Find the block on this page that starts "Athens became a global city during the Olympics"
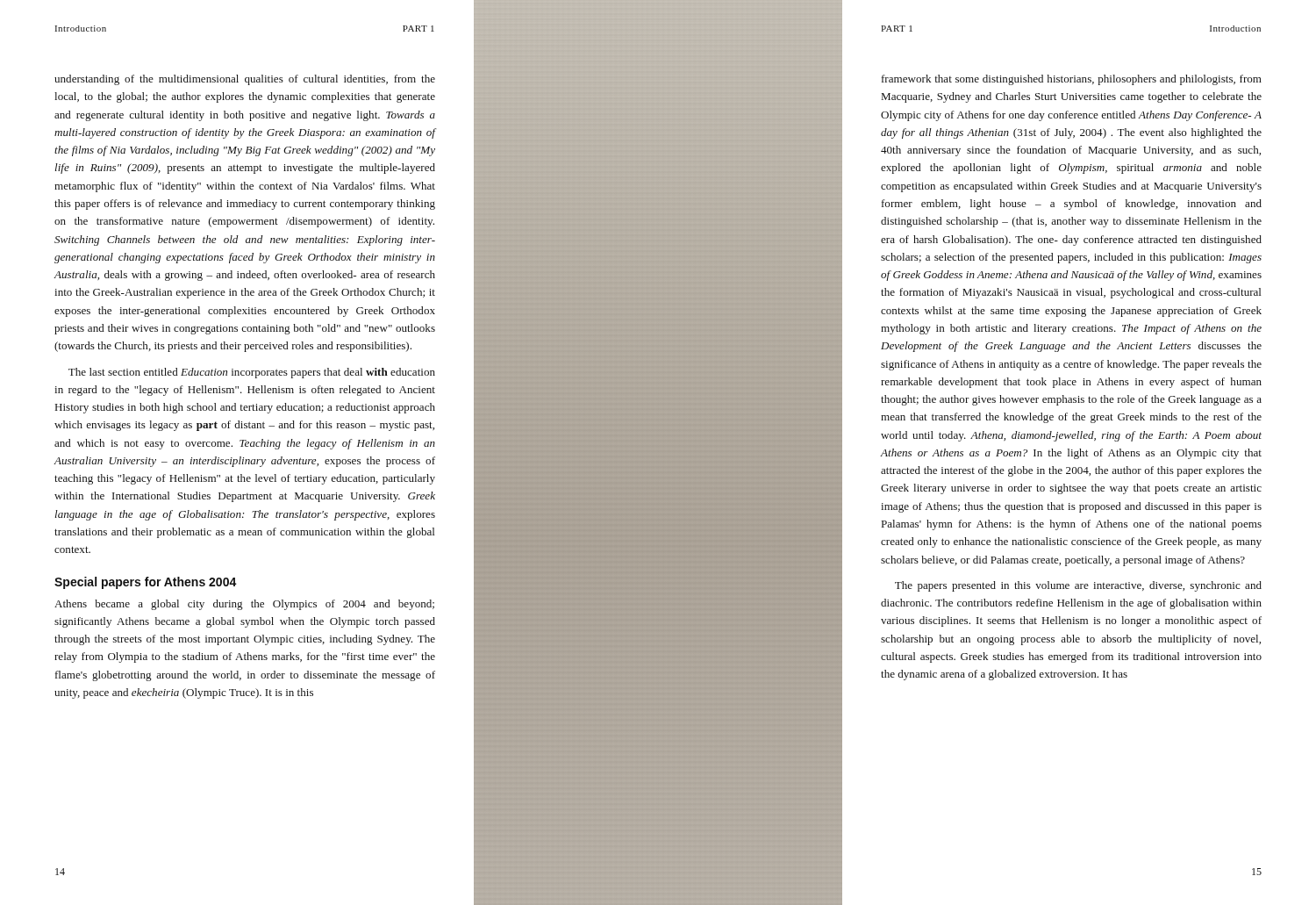 [245, 648]
